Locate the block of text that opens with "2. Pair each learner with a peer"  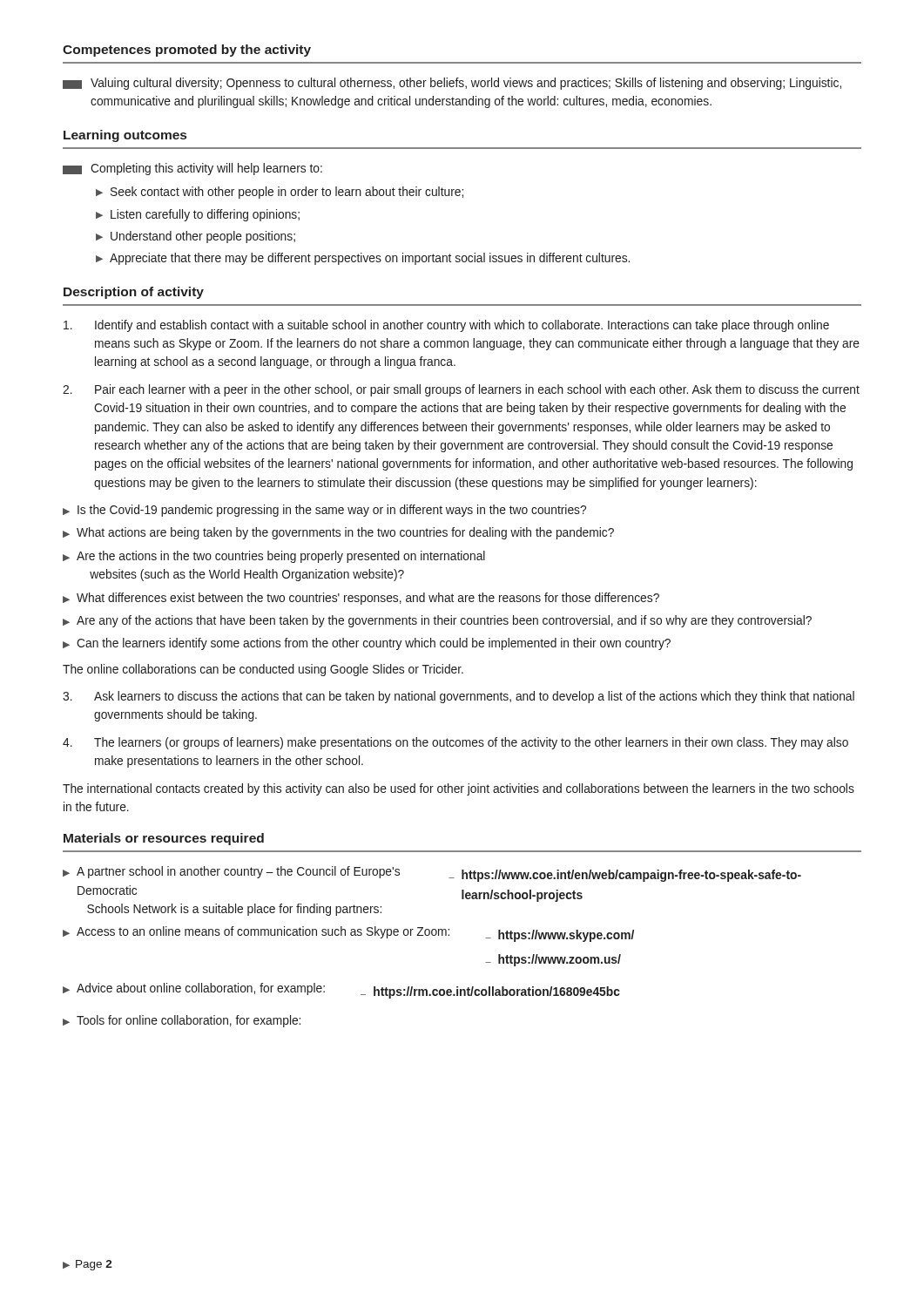[462, 436]
